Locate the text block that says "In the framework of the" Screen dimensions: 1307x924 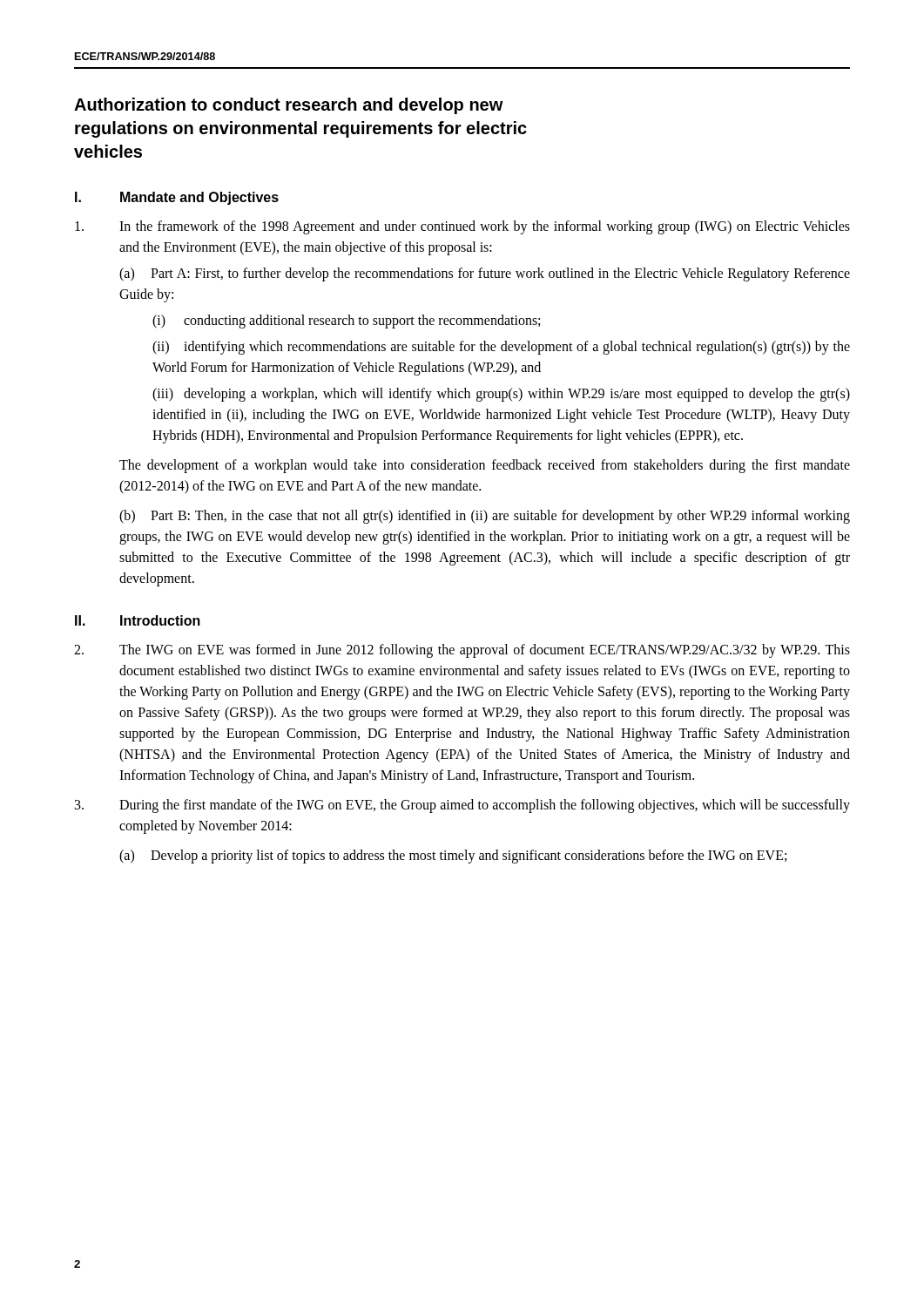[x=462, y=237]
